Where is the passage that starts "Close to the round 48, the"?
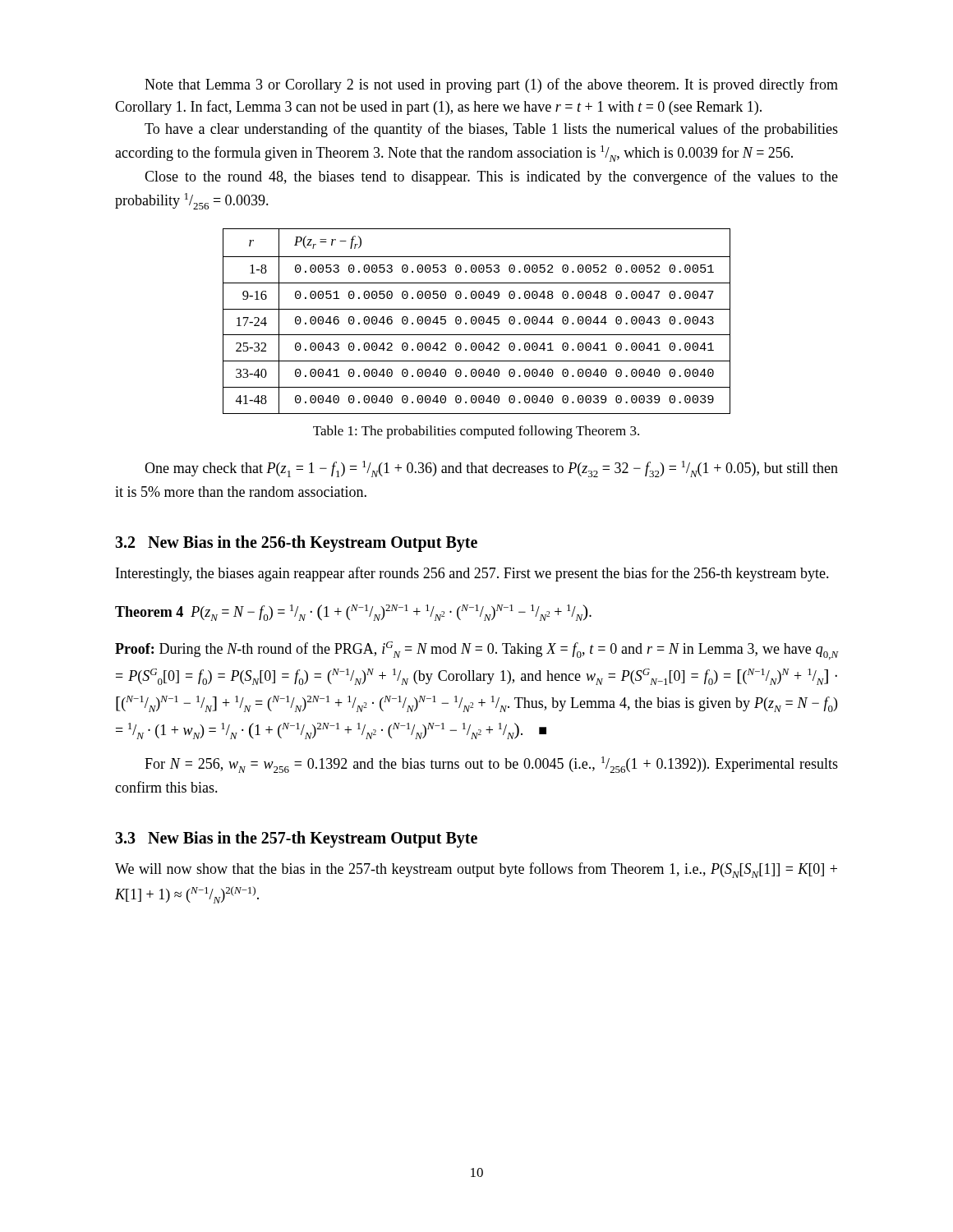953x1232 pixels. (476, 190)
